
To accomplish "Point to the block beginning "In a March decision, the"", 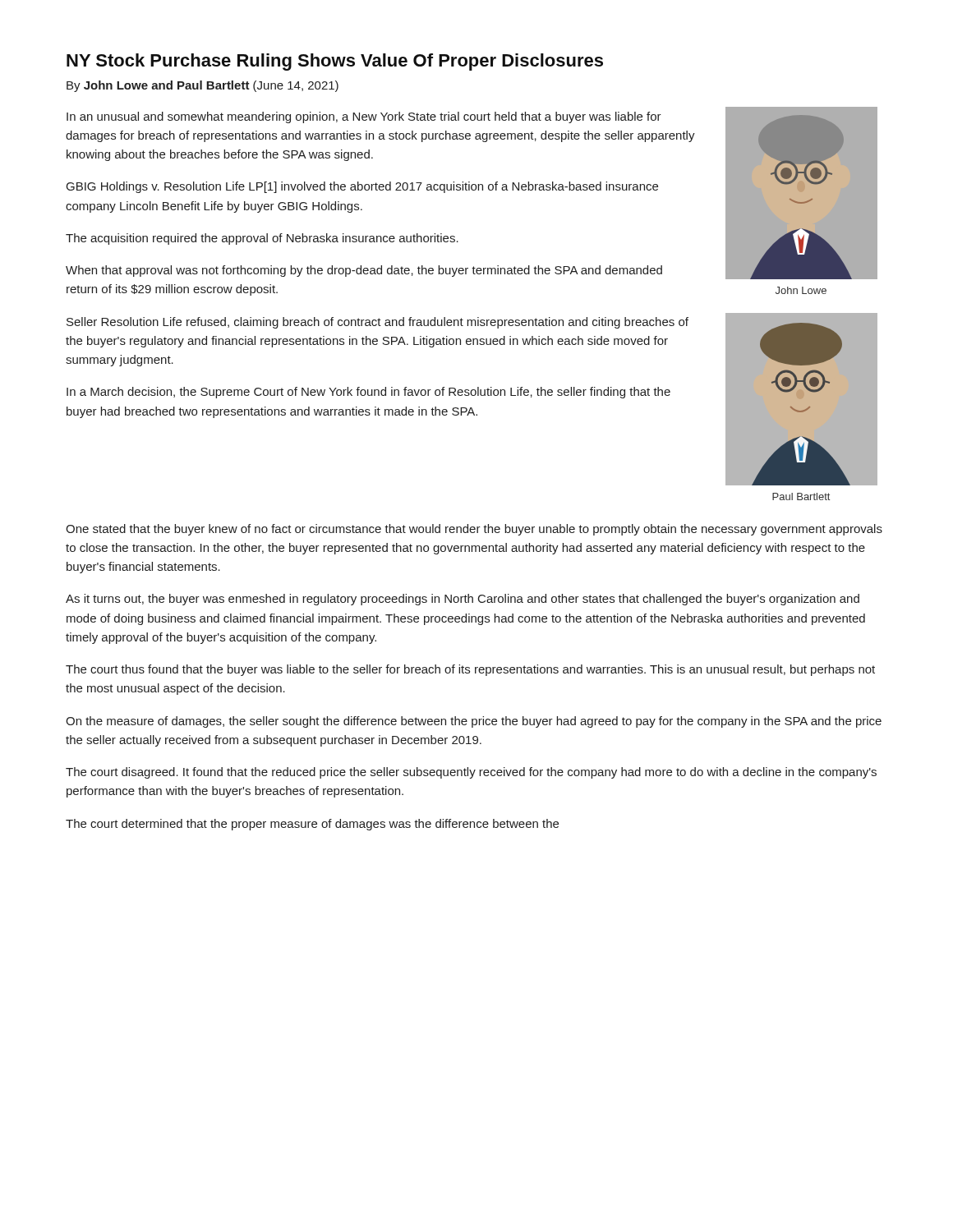I will 368,401.
